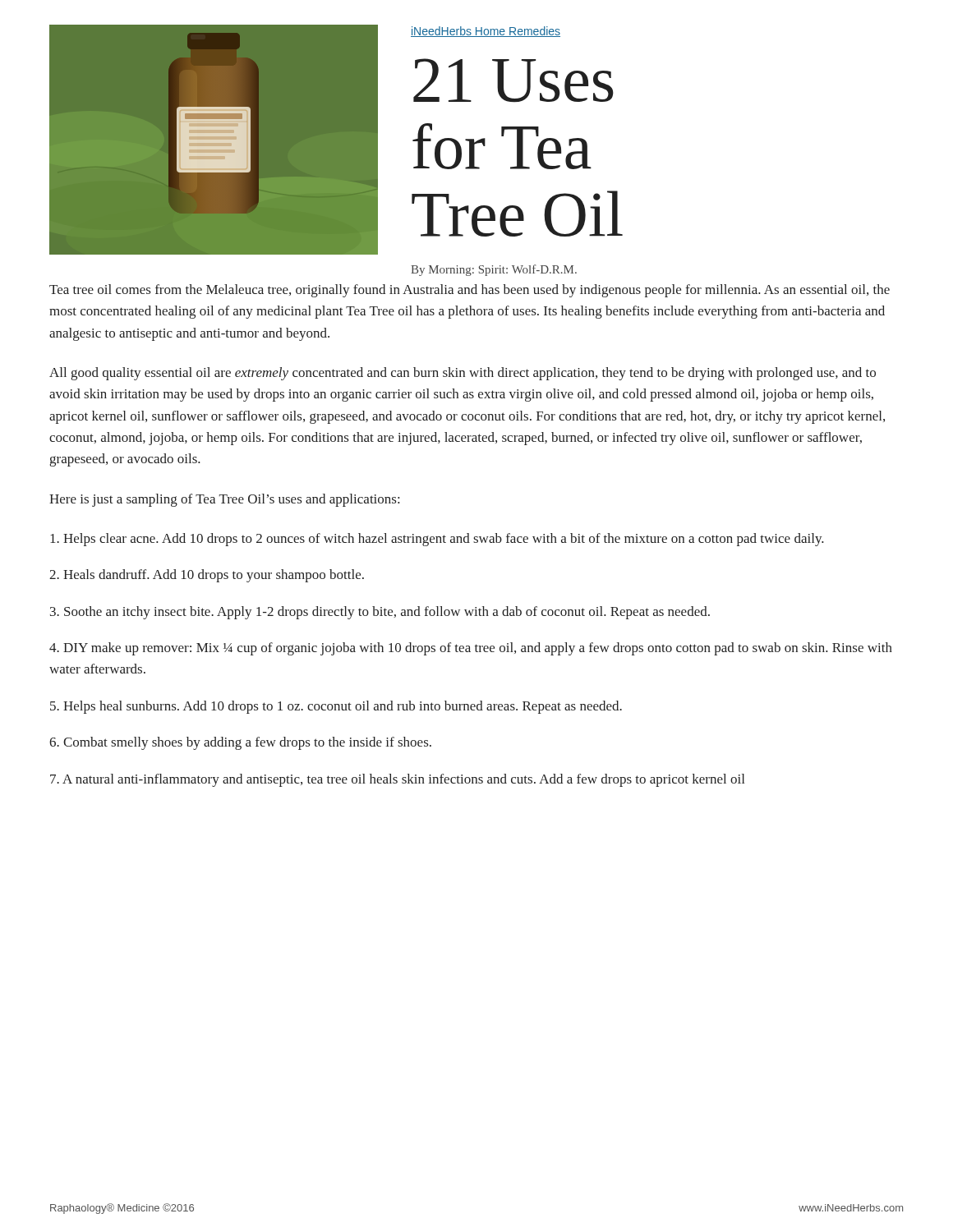Screen dimensions: 1232x953
Task: Select the block starting "2. Heals dandruff. Add"
Action: click(x=207, y=575)
